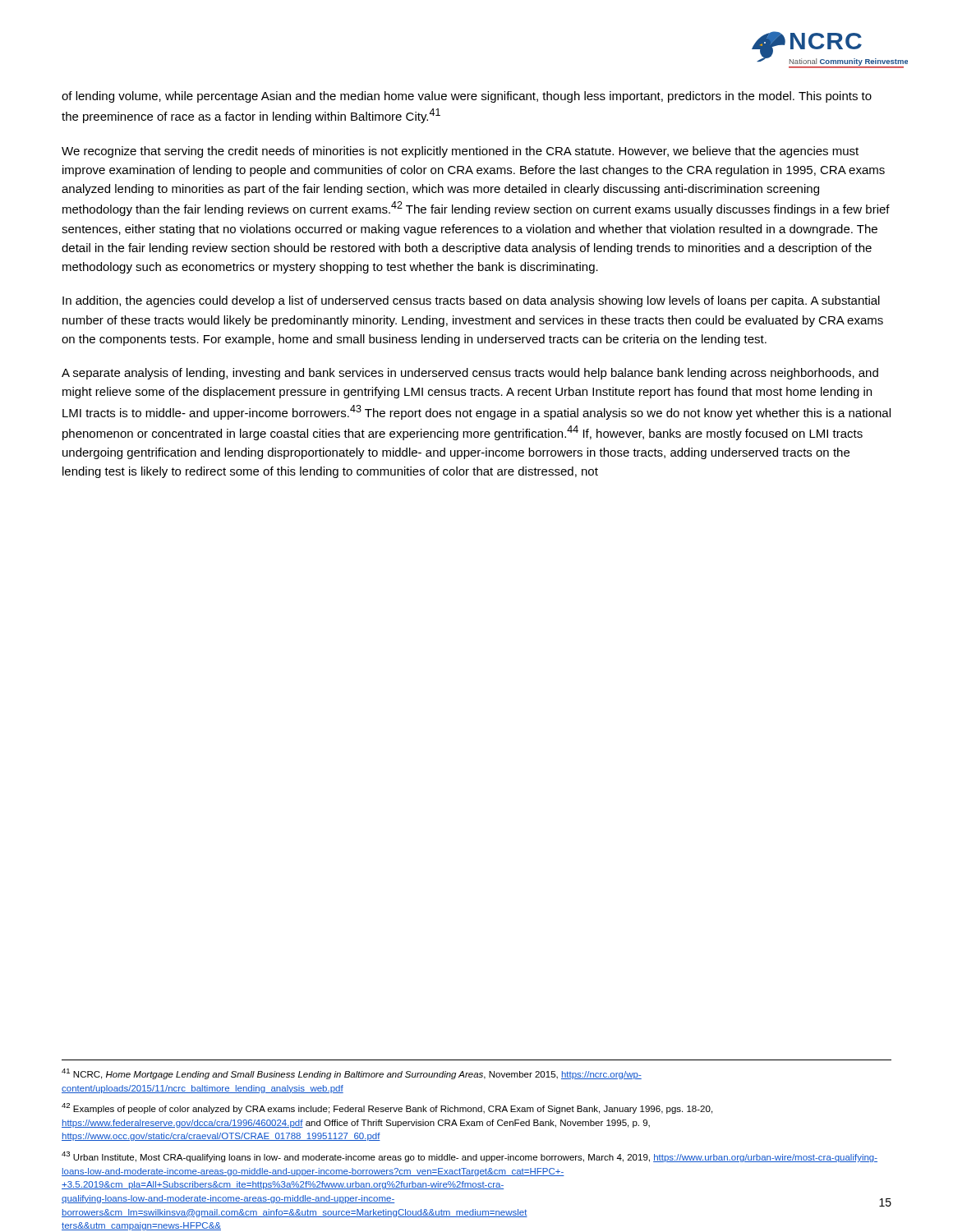Click the passage that begins "of lending volume, while percentage Asian and"
953x1232 pixels.
pyautogui.click(x=476, y=106)
